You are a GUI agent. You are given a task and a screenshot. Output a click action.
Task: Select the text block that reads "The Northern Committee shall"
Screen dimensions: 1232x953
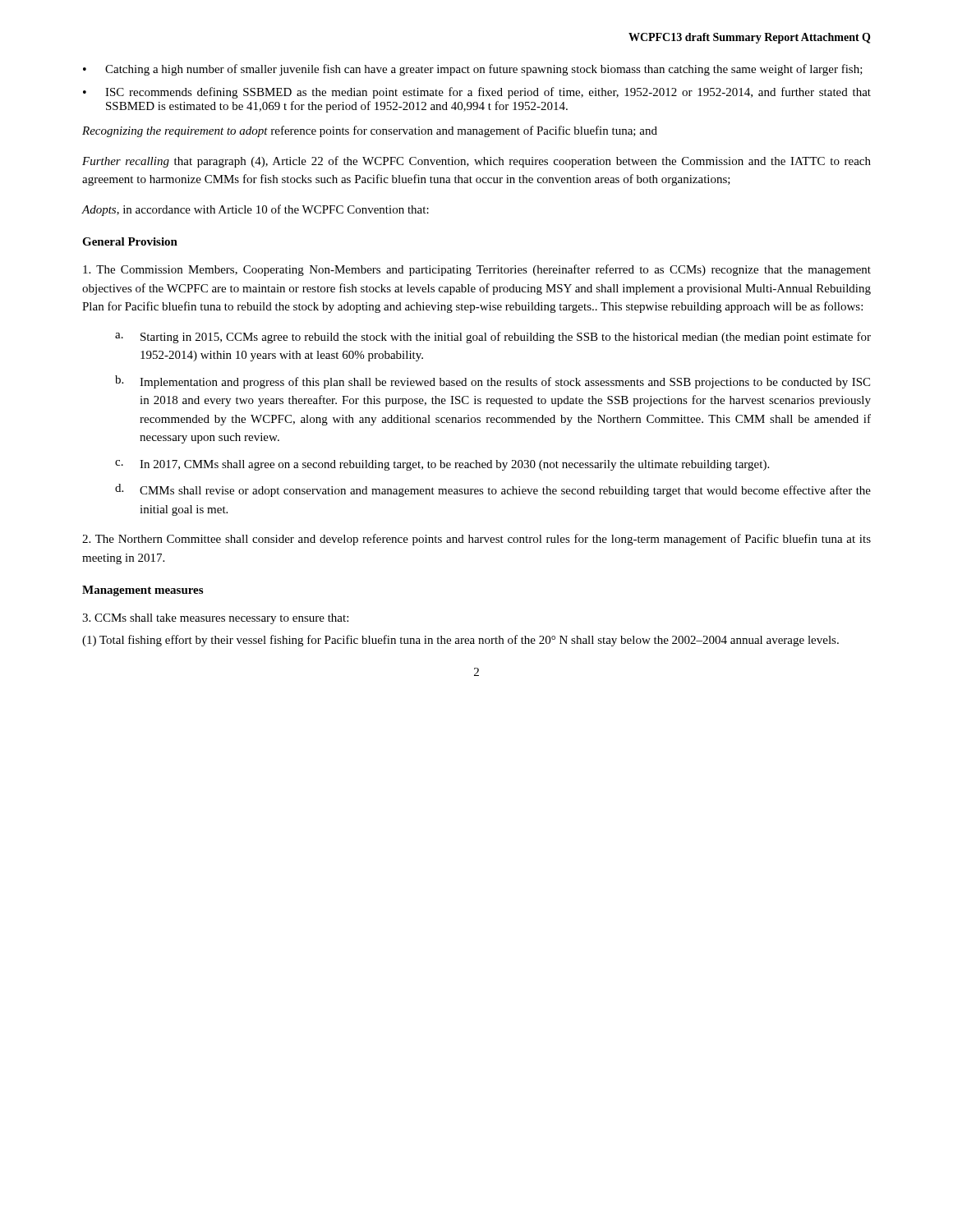(476, 548)
